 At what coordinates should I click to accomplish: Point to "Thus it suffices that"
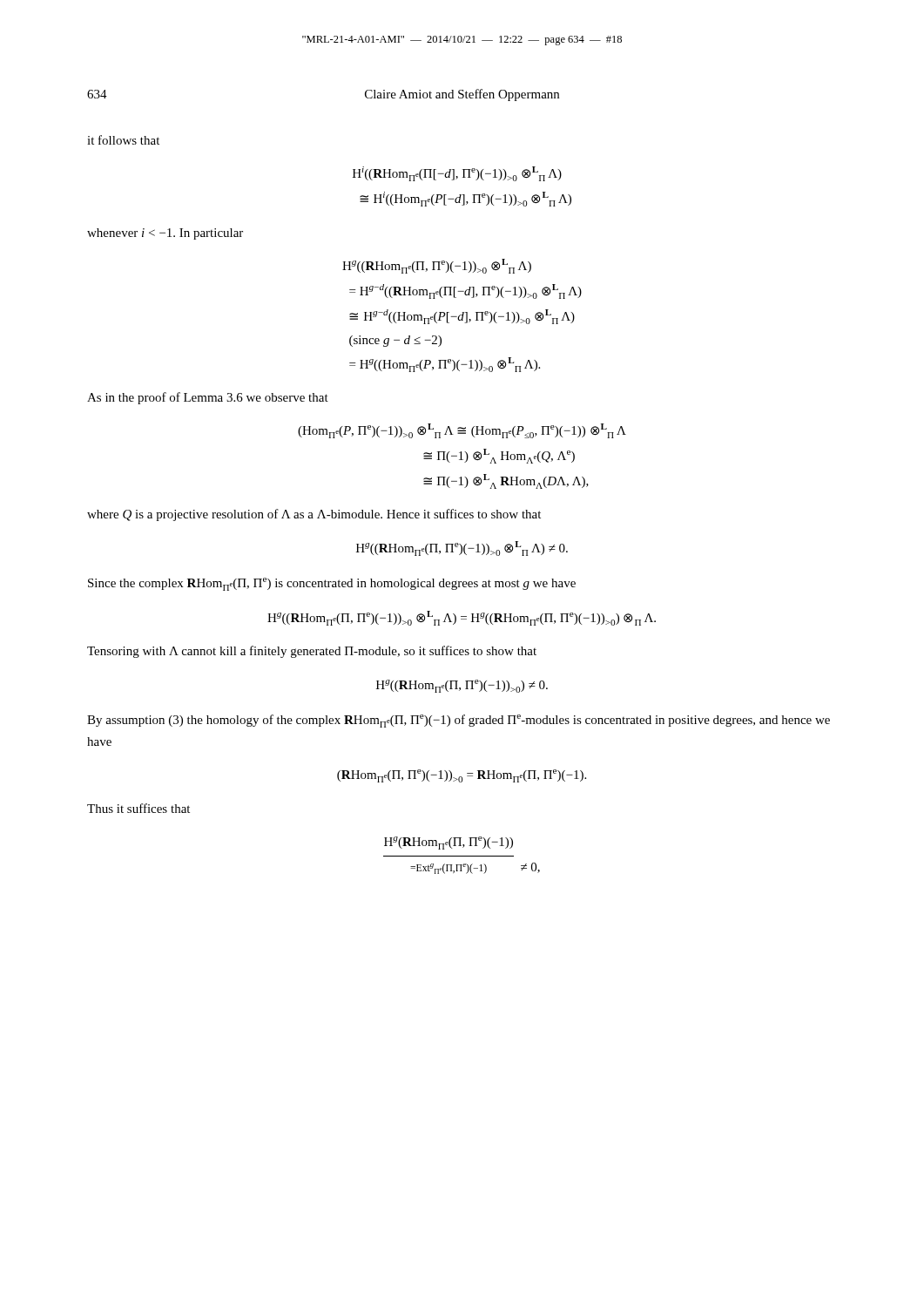(x=139, y=808)
